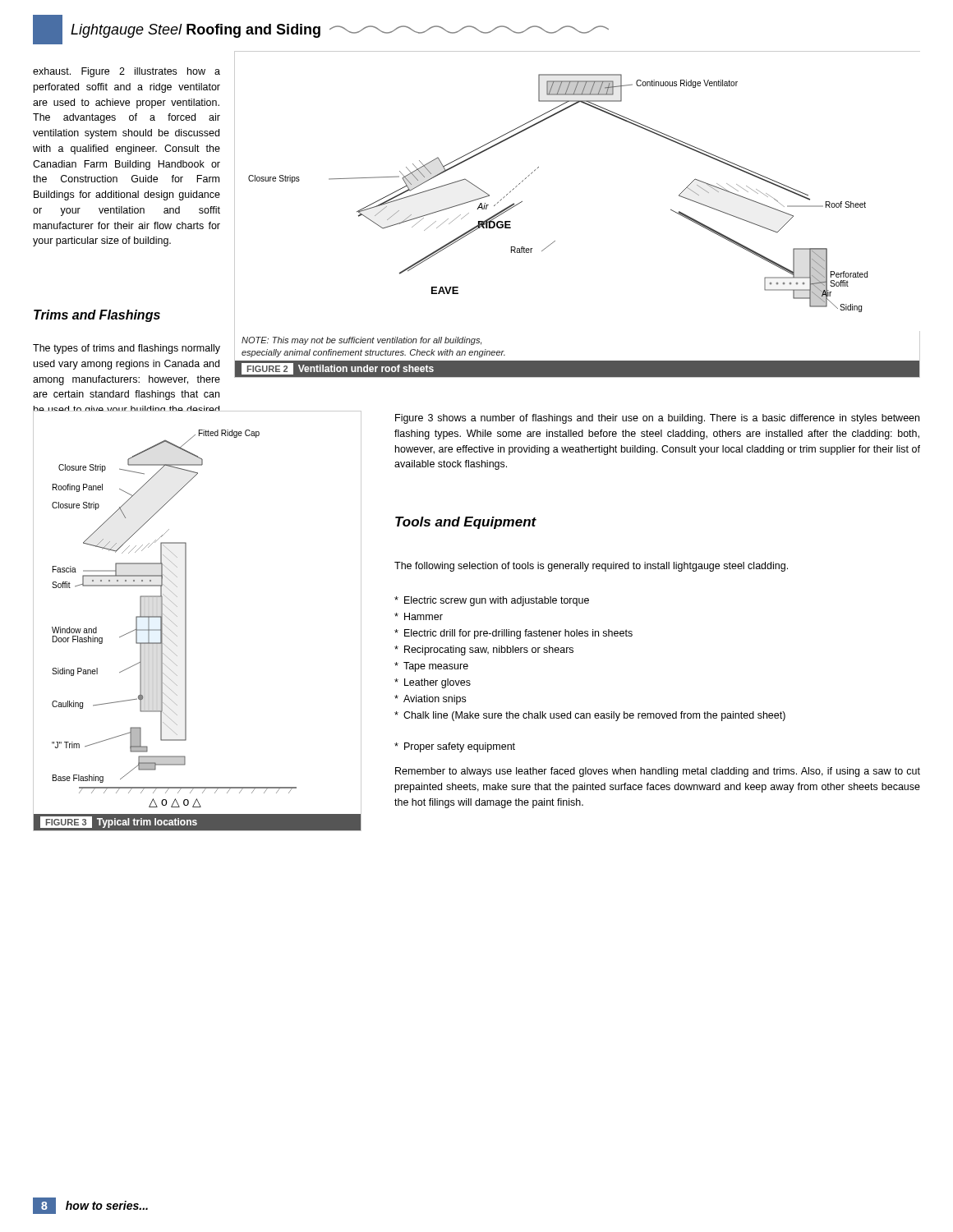This screenshot has width=953, height=1232.
Task: Find the region starting "*Electric screw gun with adjustable"
Action: [x=492, y=601]
